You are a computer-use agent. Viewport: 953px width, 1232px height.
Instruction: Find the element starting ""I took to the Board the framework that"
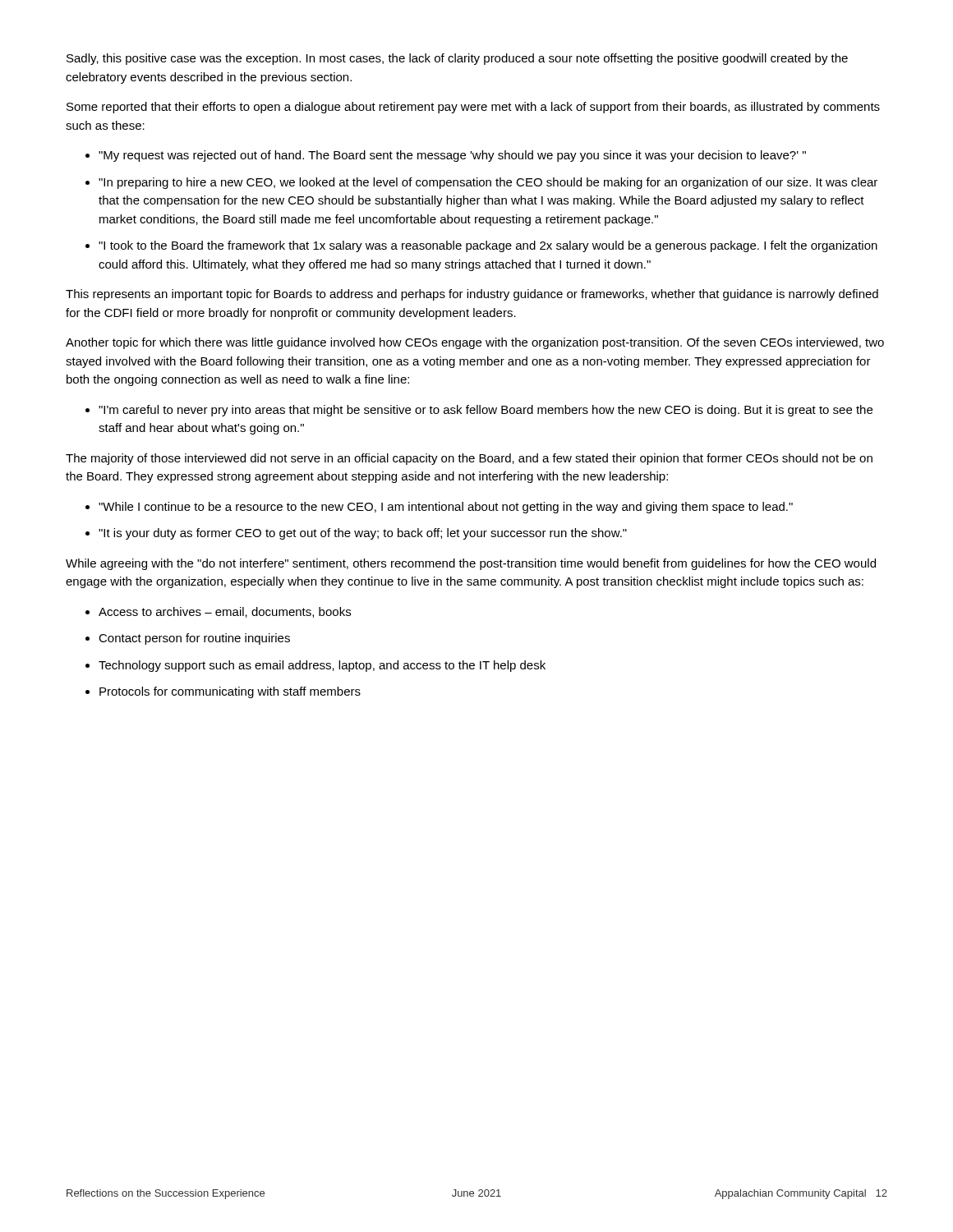coord(493,255)
